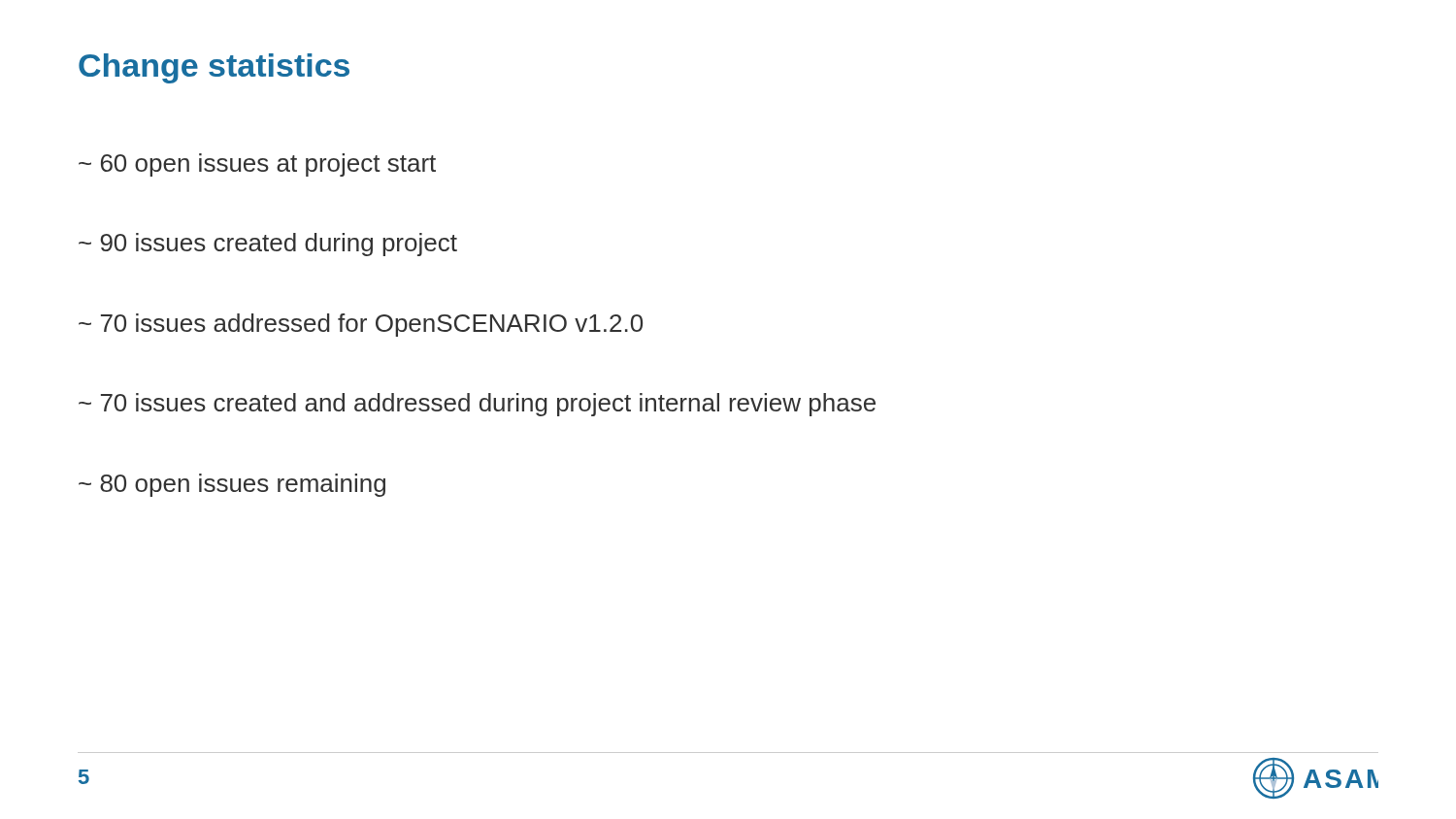Locate the block of text that opens with "~ 70 issues addressed for OpenSCENARIO"

pos(361,323)
